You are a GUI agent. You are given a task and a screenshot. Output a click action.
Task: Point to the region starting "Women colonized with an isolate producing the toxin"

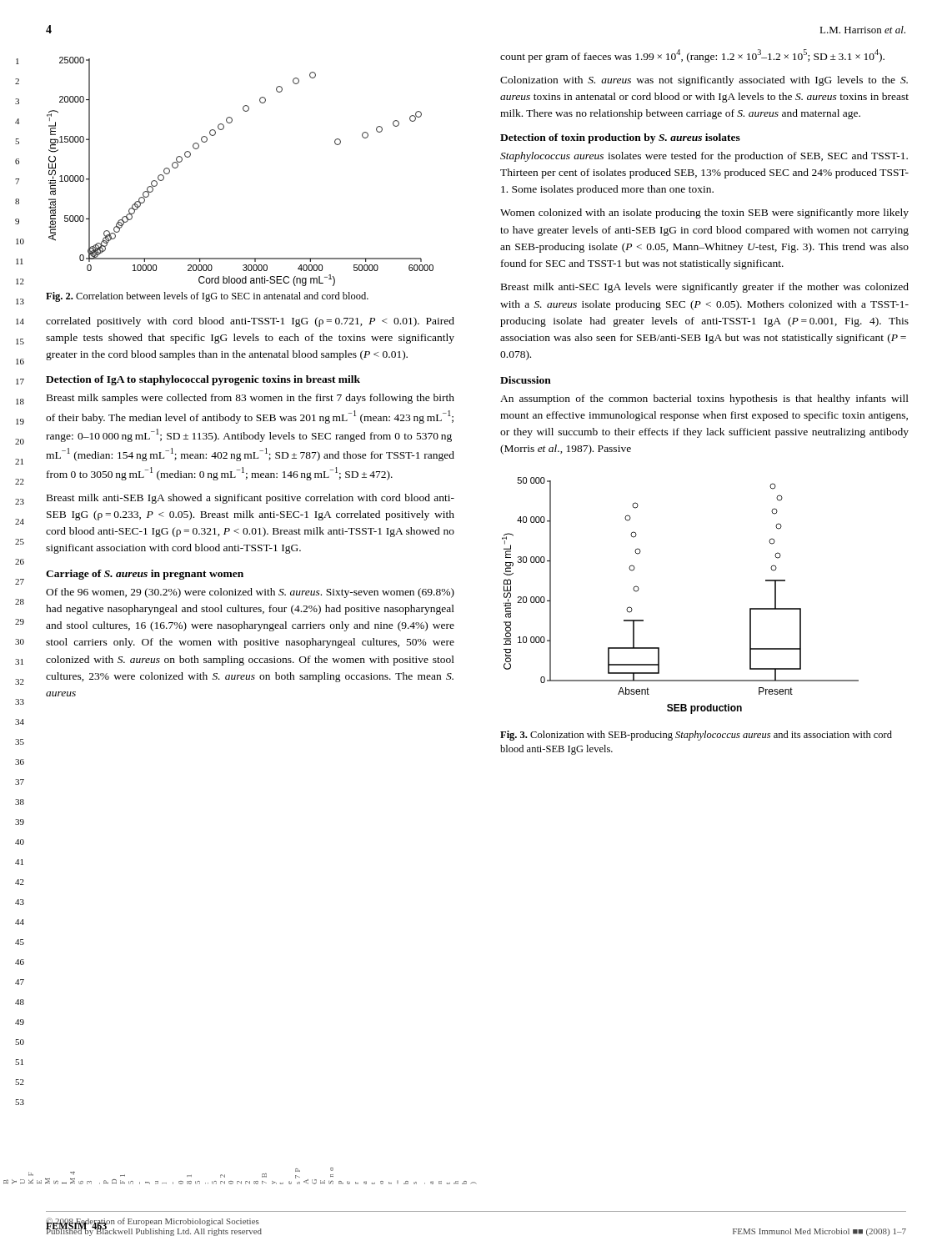coord(704,238)
